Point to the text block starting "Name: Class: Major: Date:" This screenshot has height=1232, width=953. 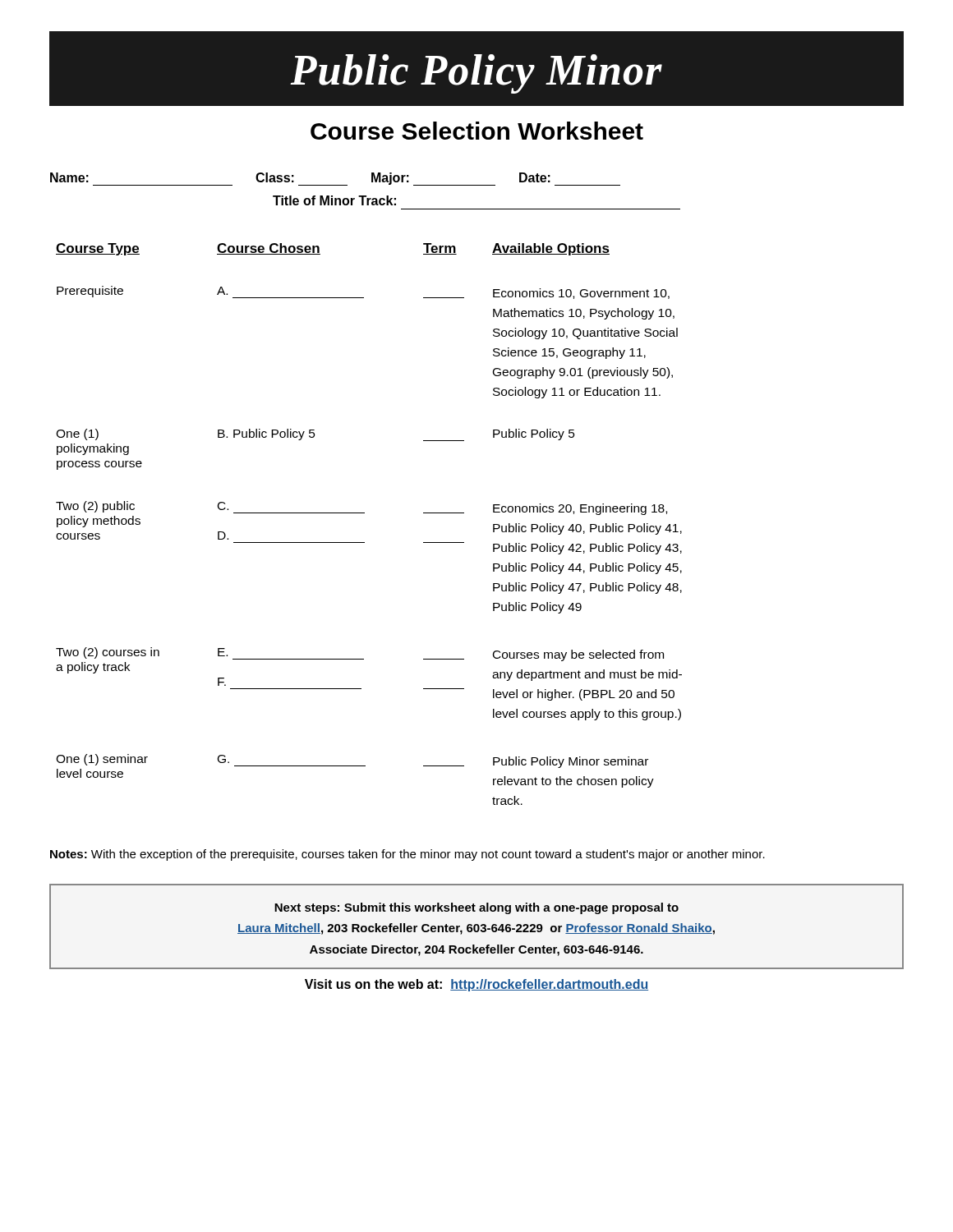335,178
